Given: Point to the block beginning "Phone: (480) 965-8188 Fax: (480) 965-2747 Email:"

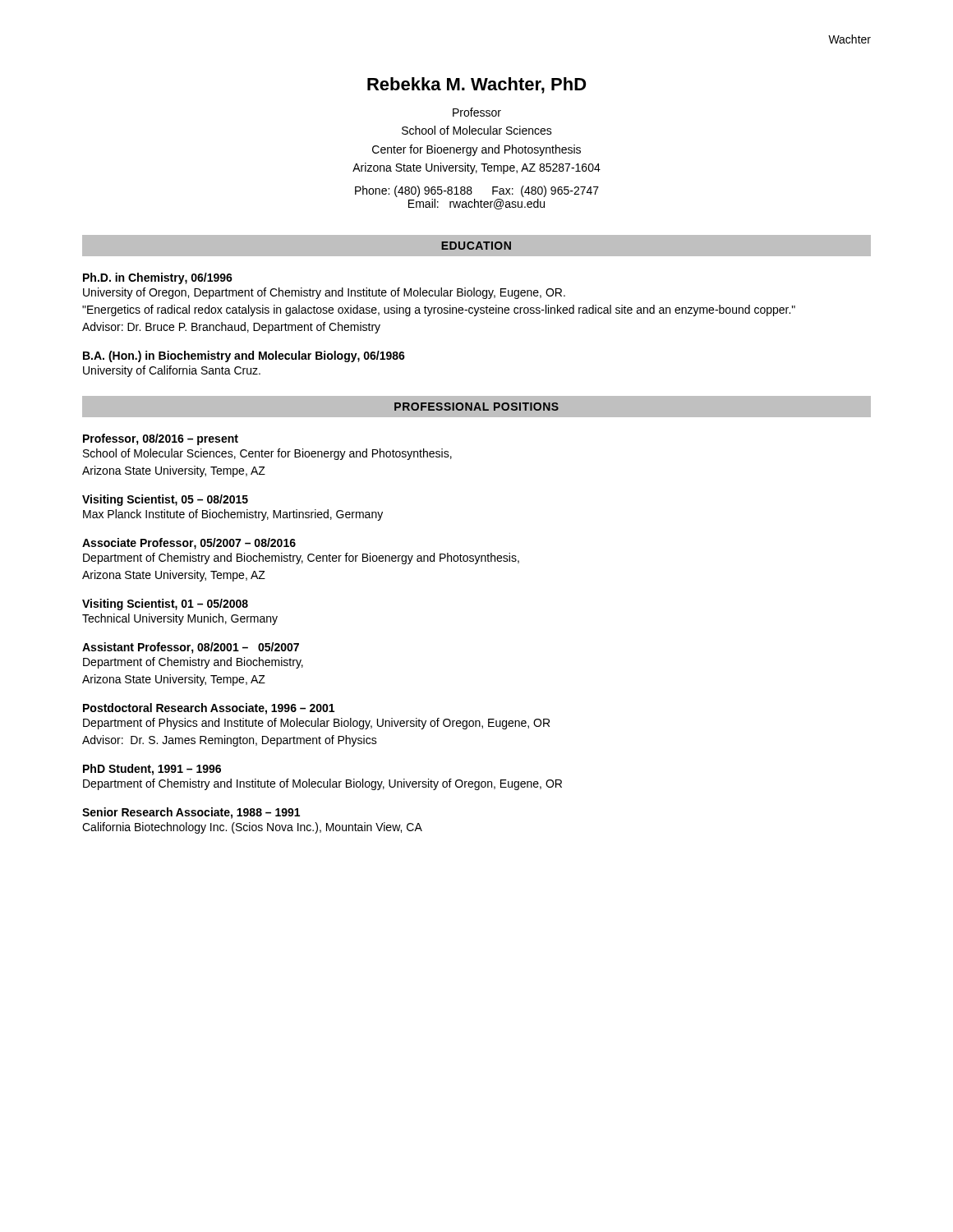Looking at the screenshot, I should (x=476, y=197).
